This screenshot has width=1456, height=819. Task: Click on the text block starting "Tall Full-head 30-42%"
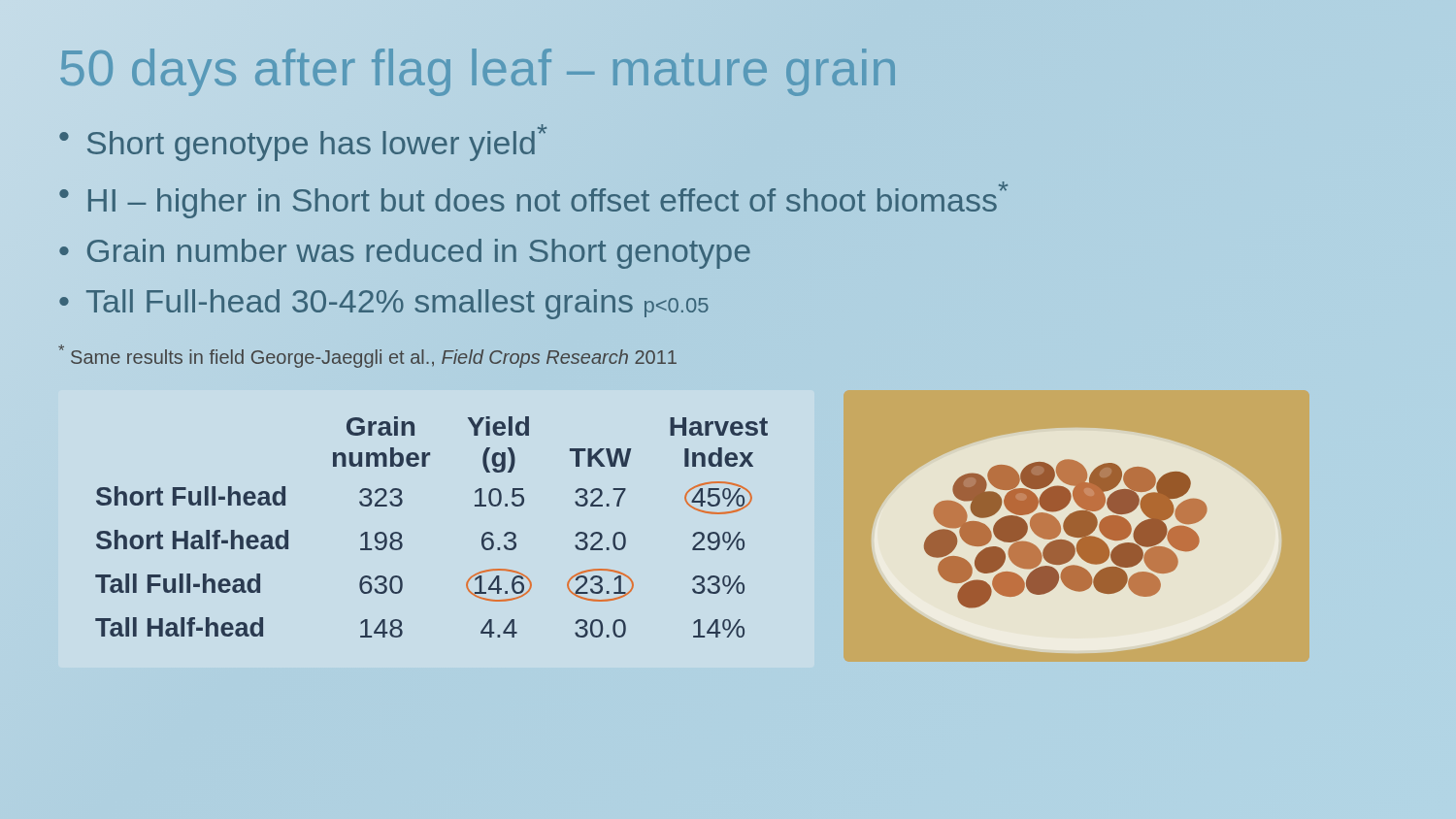(x=397, y=301)
